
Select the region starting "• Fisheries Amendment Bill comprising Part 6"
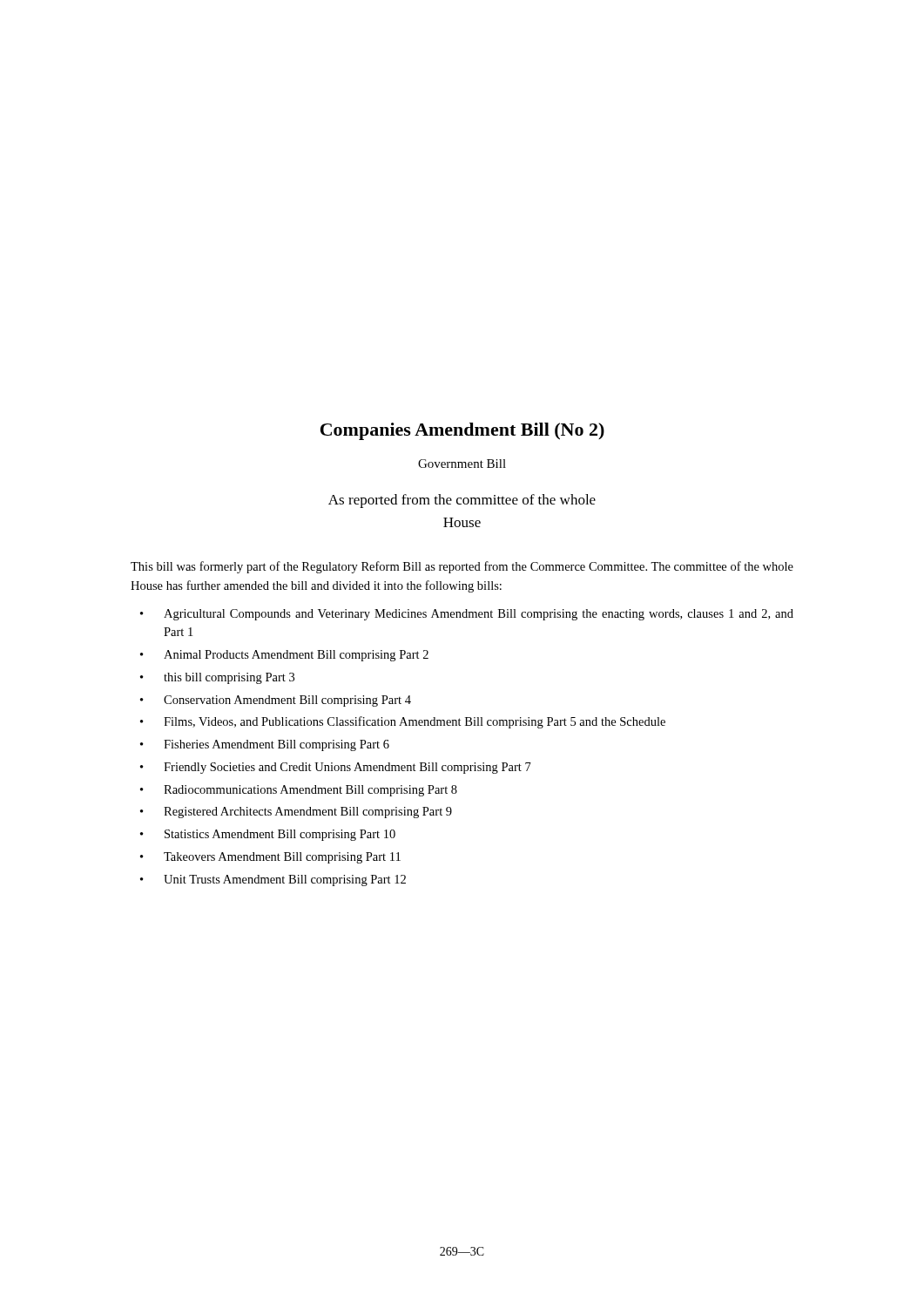[x=265, y=745]
